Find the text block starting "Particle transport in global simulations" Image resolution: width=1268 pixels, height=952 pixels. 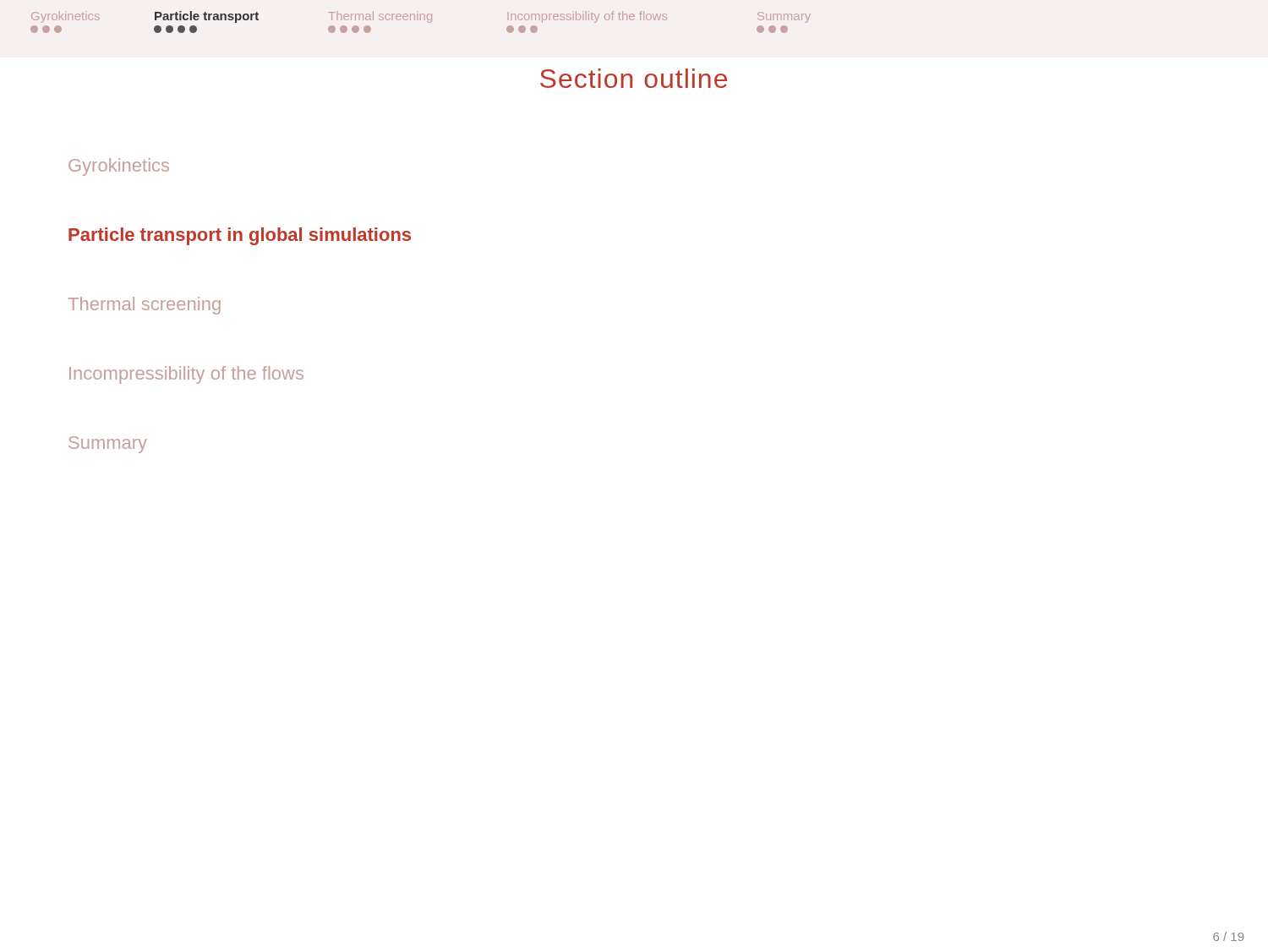point(240,235)
